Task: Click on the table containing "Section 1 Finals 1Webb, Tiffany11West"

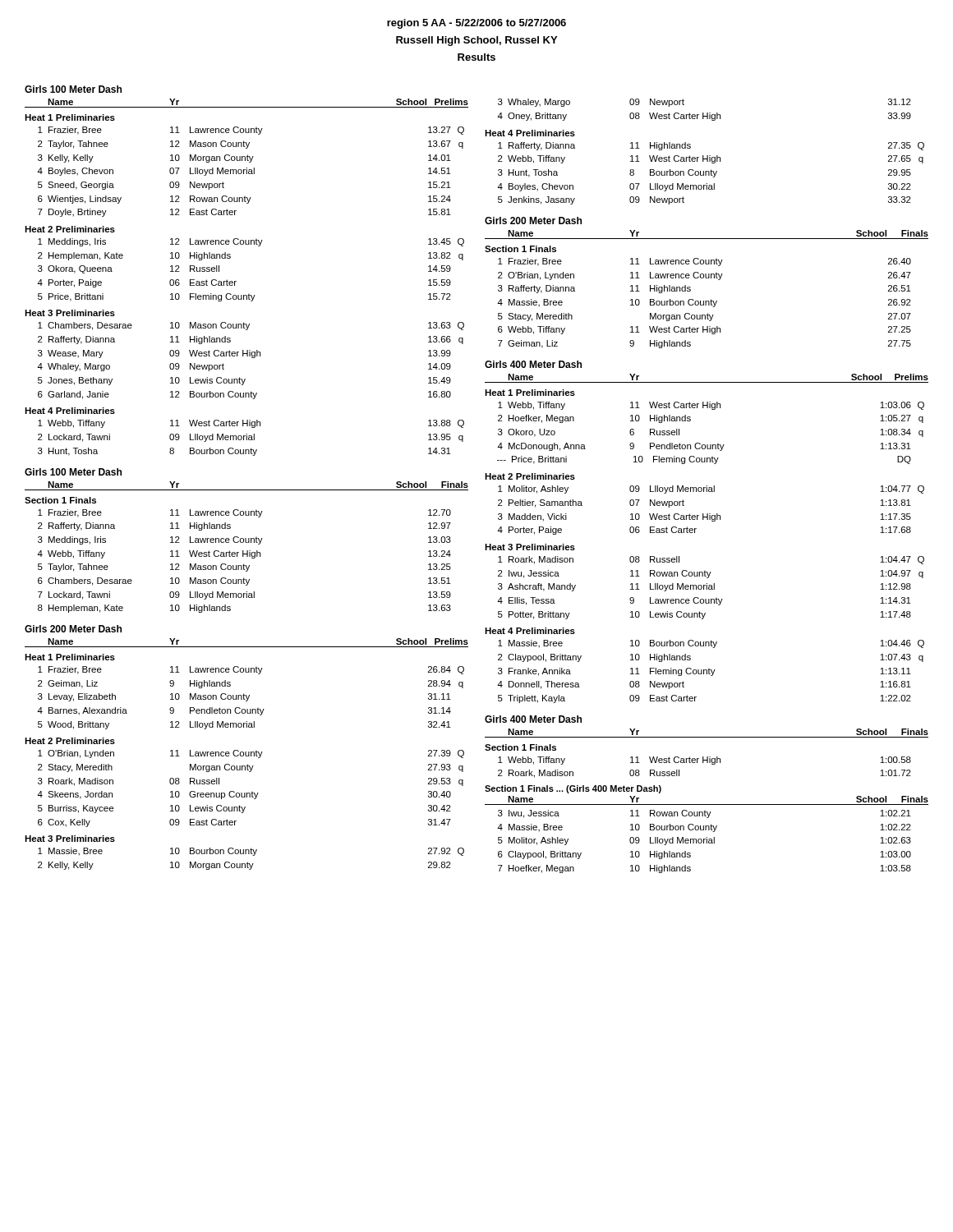Action: (x=707, y=809)
